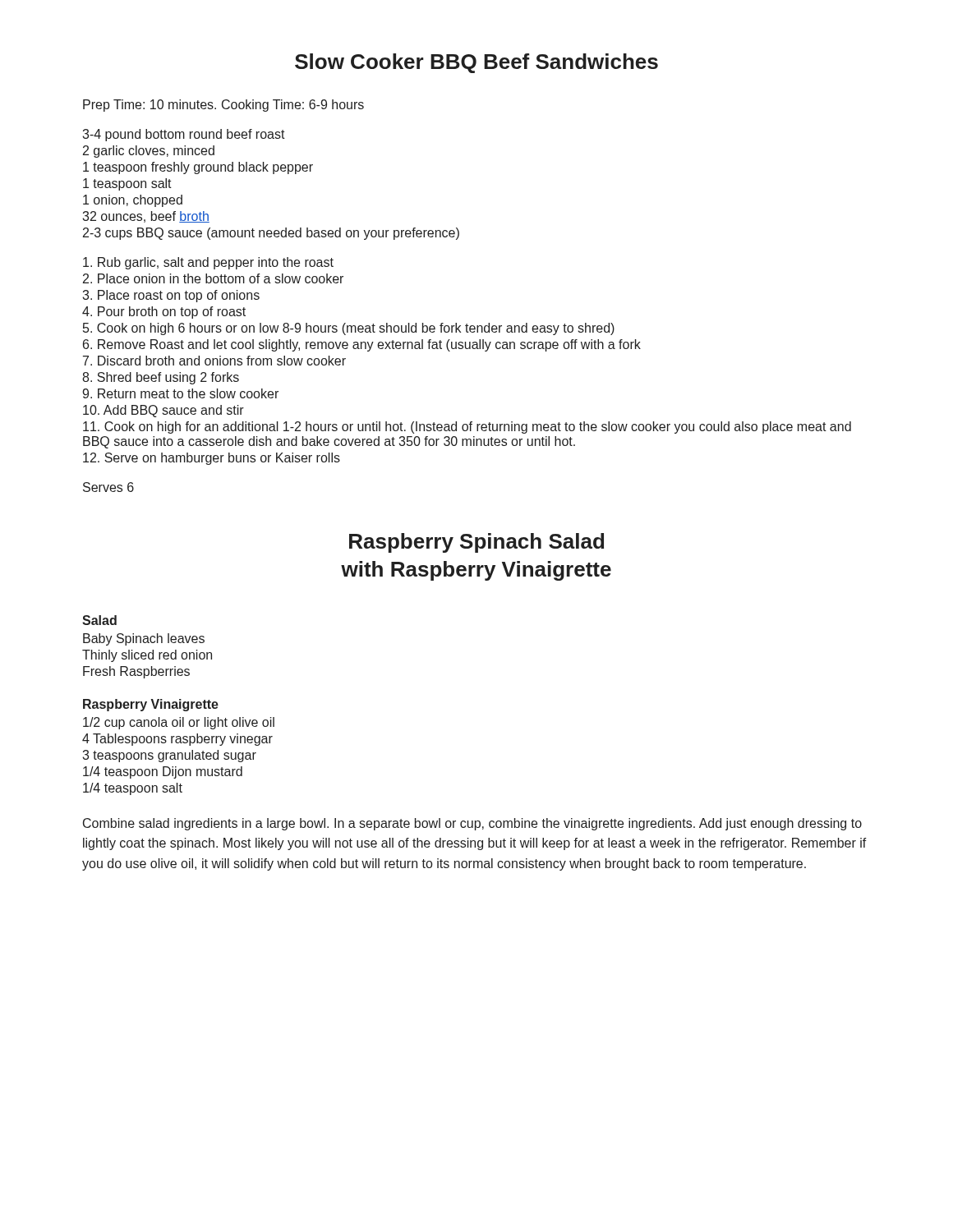Click on the region starting "10. Add BBQ sauce and stir"
953x1232 pixels.
coord(163,410)
